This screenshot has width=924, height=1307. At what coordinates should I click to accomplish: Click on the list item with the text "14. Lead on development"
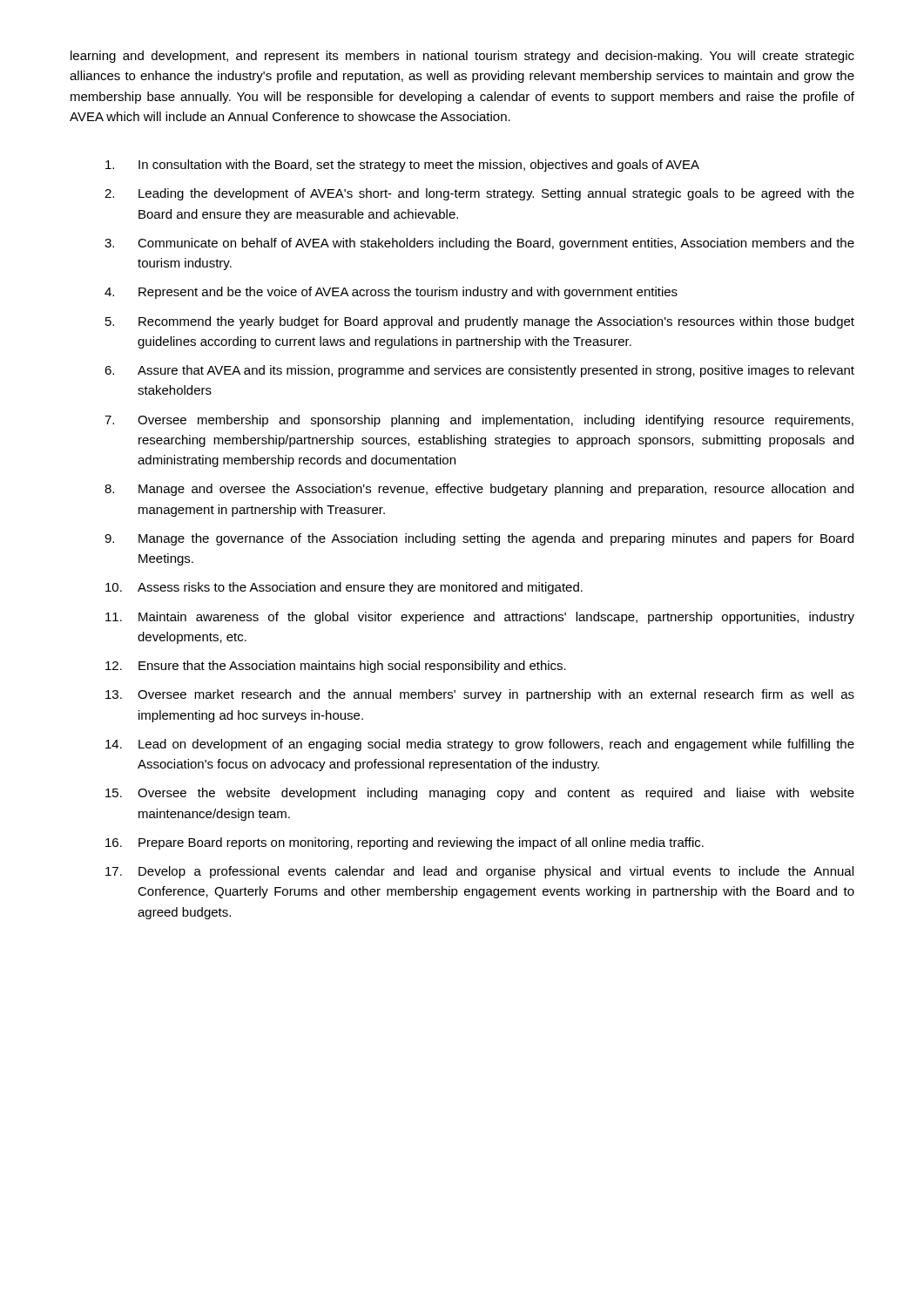479,754
